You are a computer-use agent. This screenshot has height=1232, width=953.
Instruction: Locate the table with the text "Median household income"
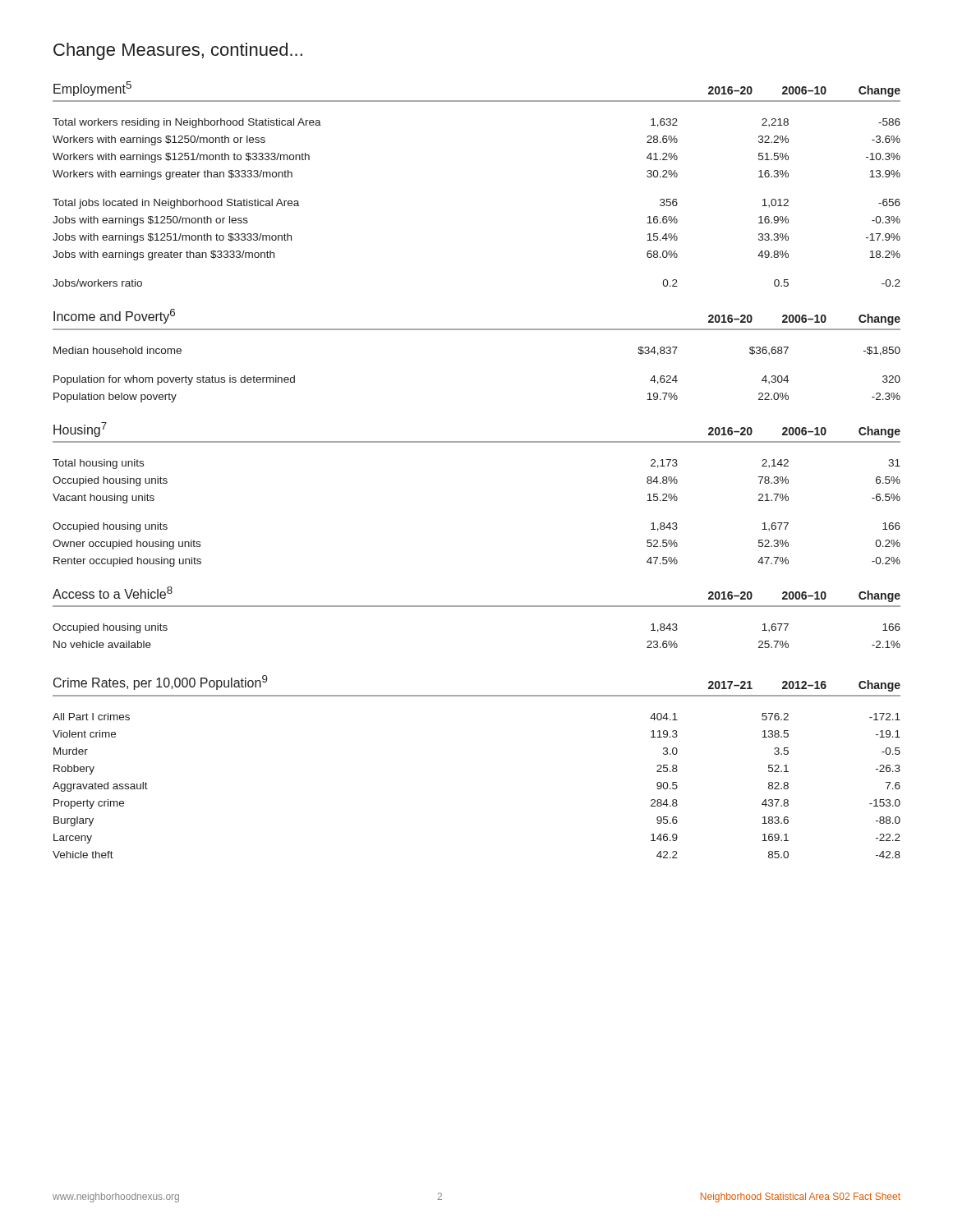[476, 367]
